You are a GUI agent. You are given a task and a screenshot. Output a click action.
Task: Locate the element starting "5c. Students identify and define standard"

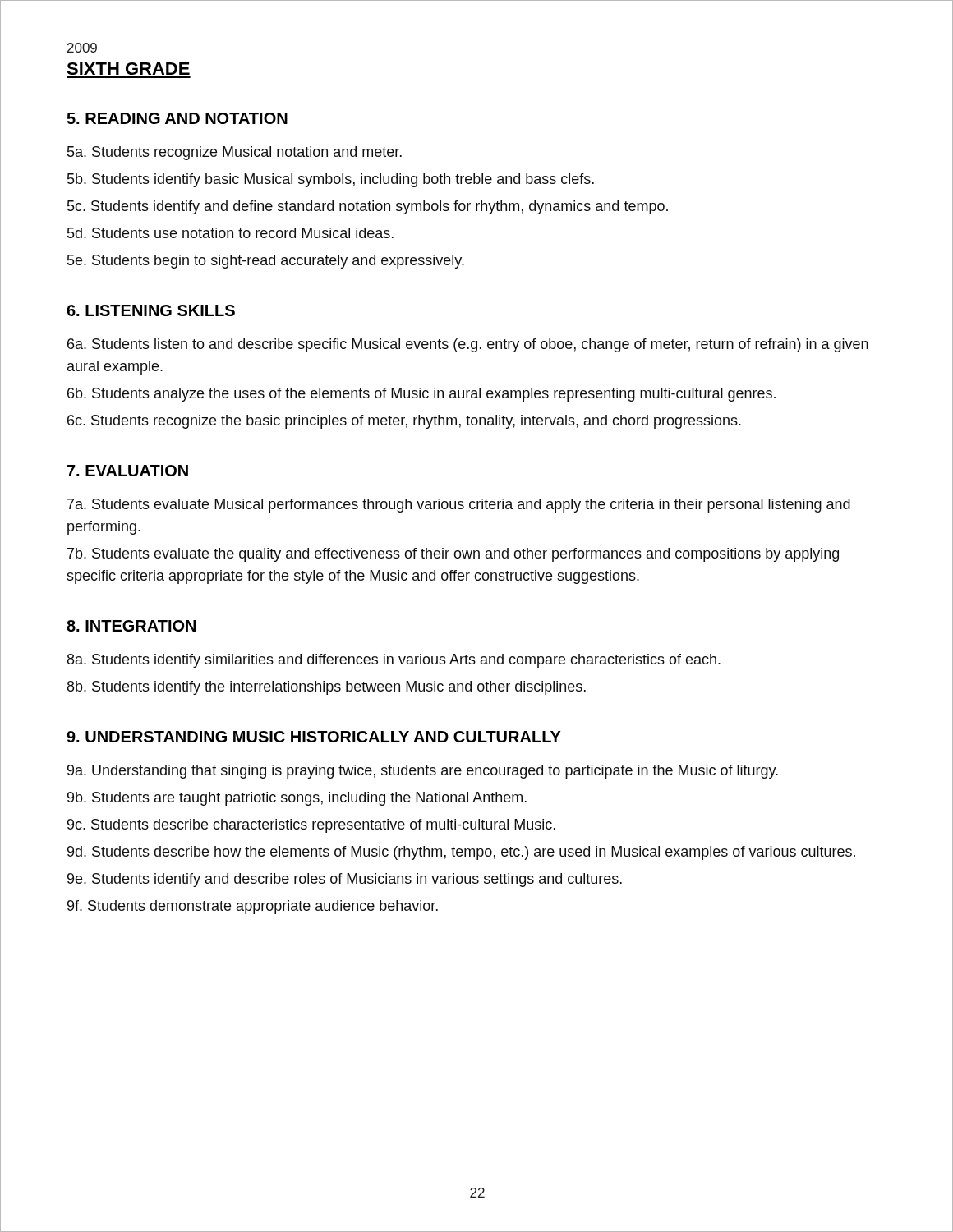(x=368, y=206)
